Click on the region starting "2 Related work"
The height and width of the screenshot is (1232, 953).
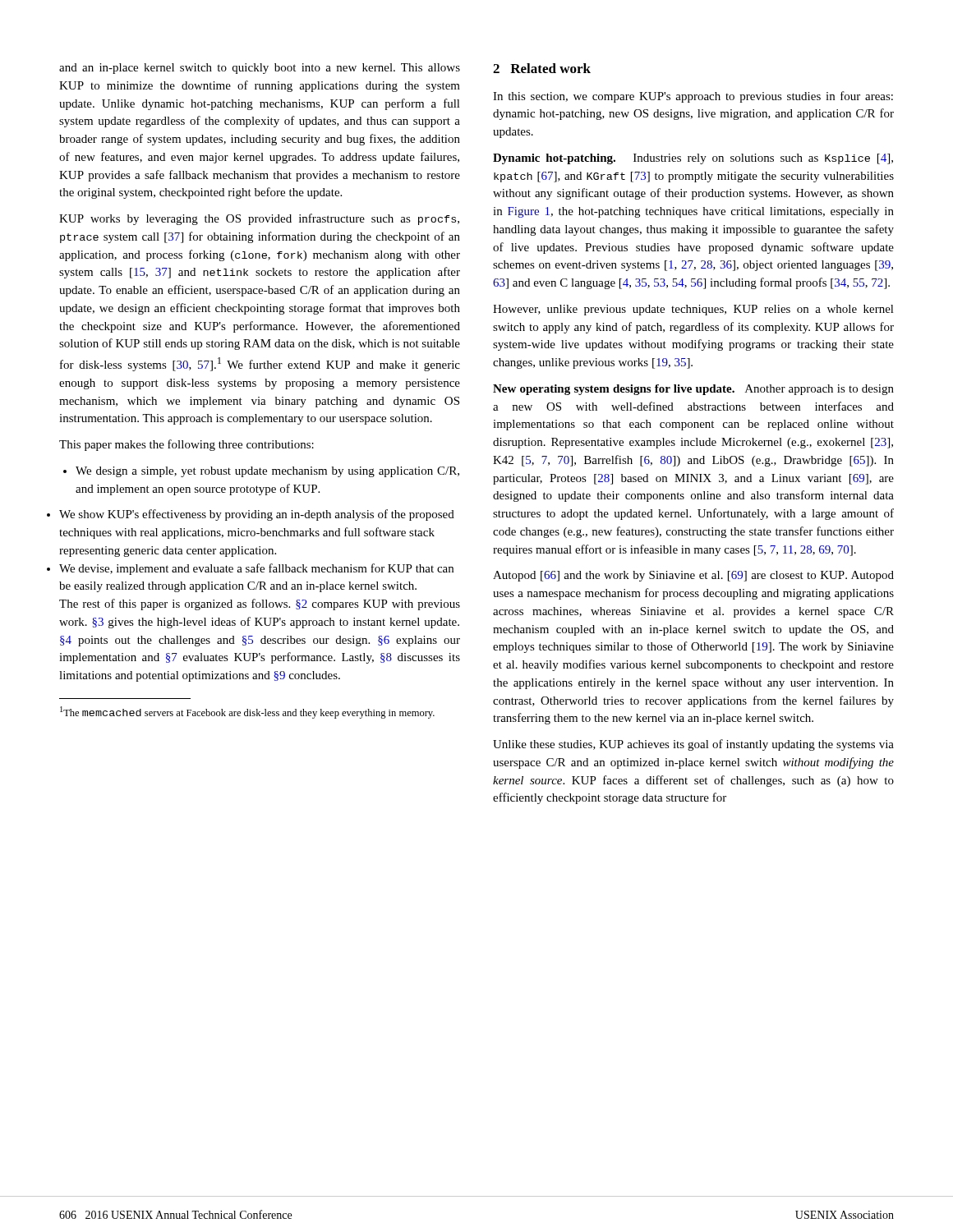pyautogui.click(x=542, y=68)
